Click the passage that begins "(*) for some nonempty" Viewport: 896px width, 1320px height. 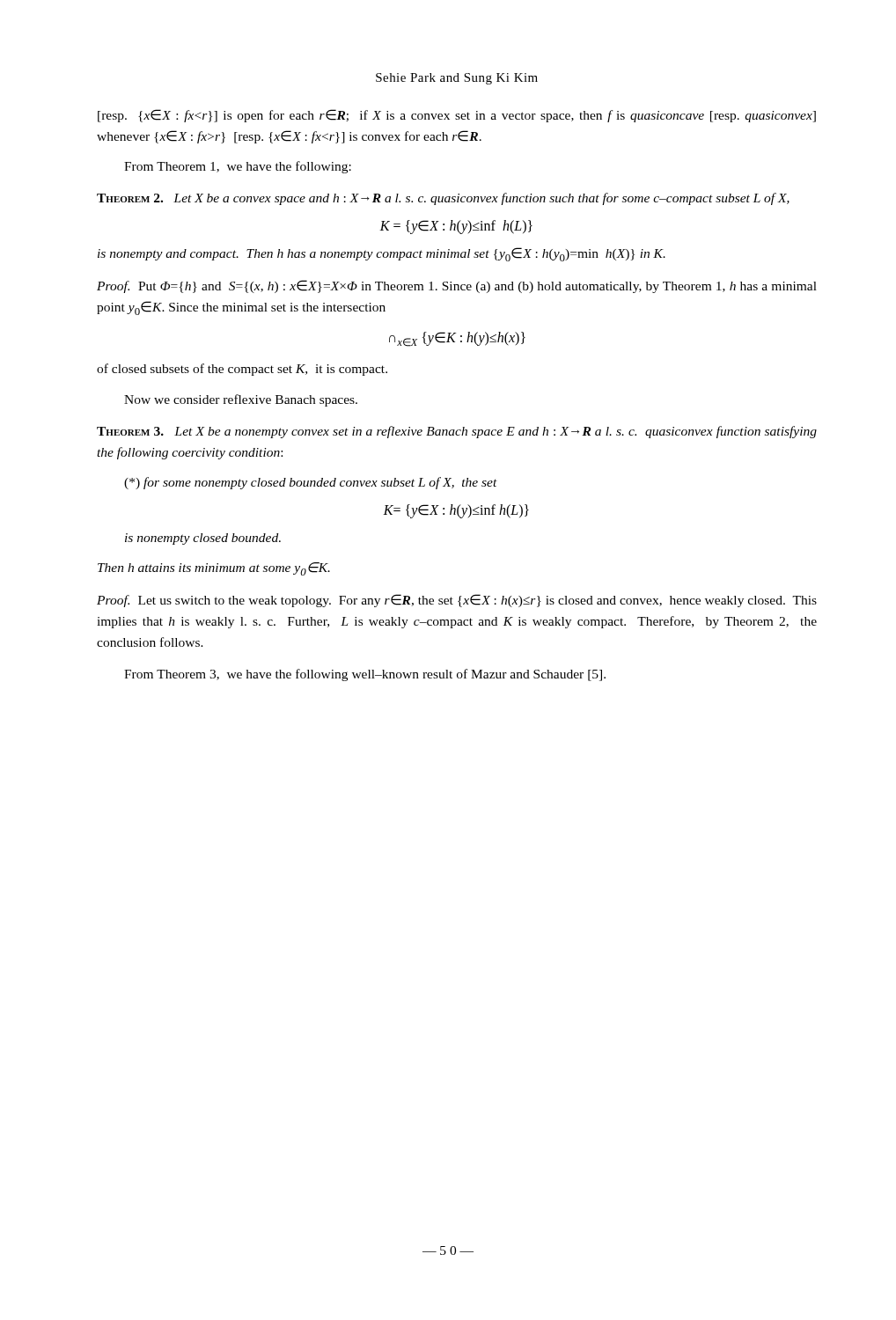click(x=310, y=481)
